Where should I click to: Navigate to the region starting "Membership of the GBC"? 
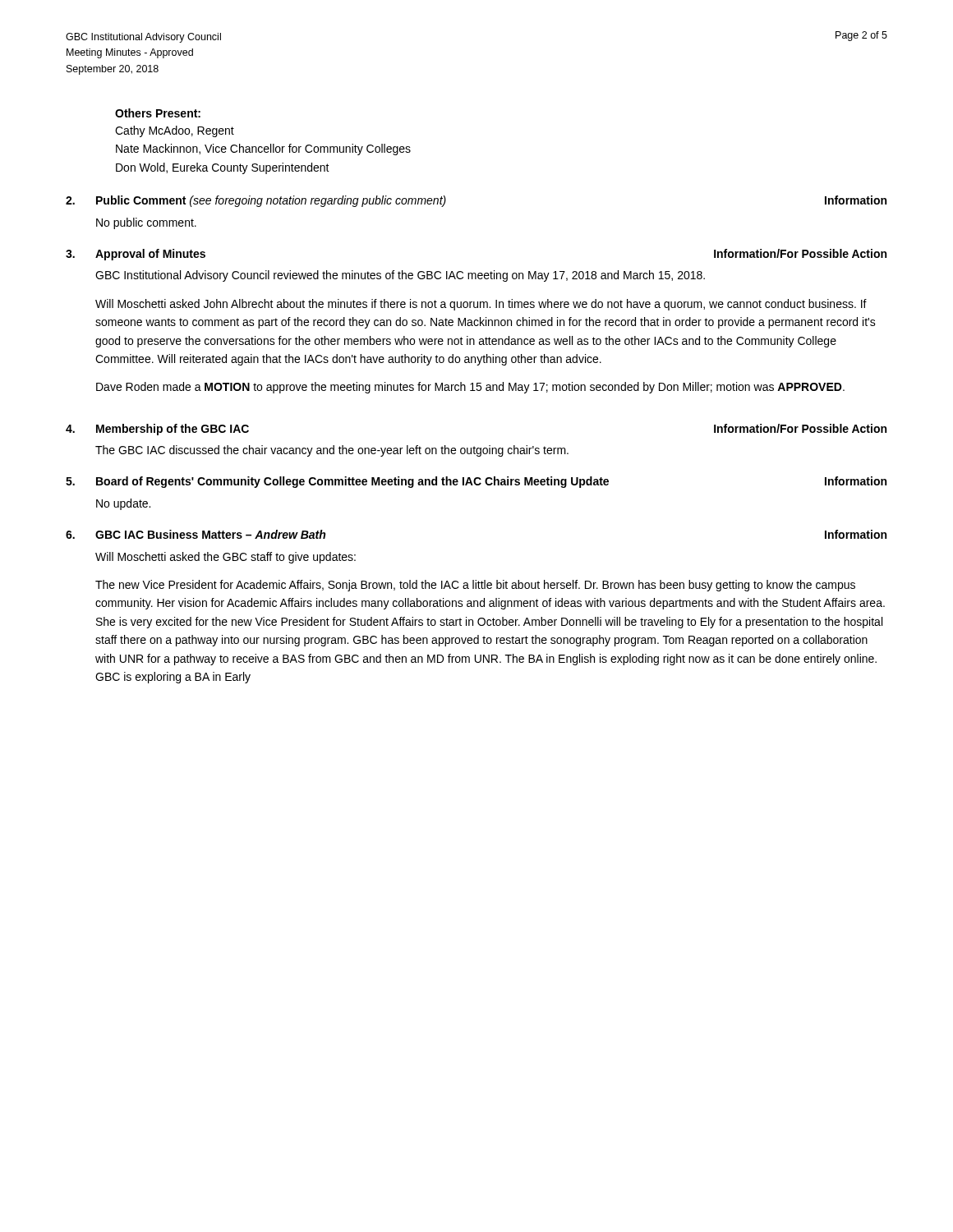491,440
